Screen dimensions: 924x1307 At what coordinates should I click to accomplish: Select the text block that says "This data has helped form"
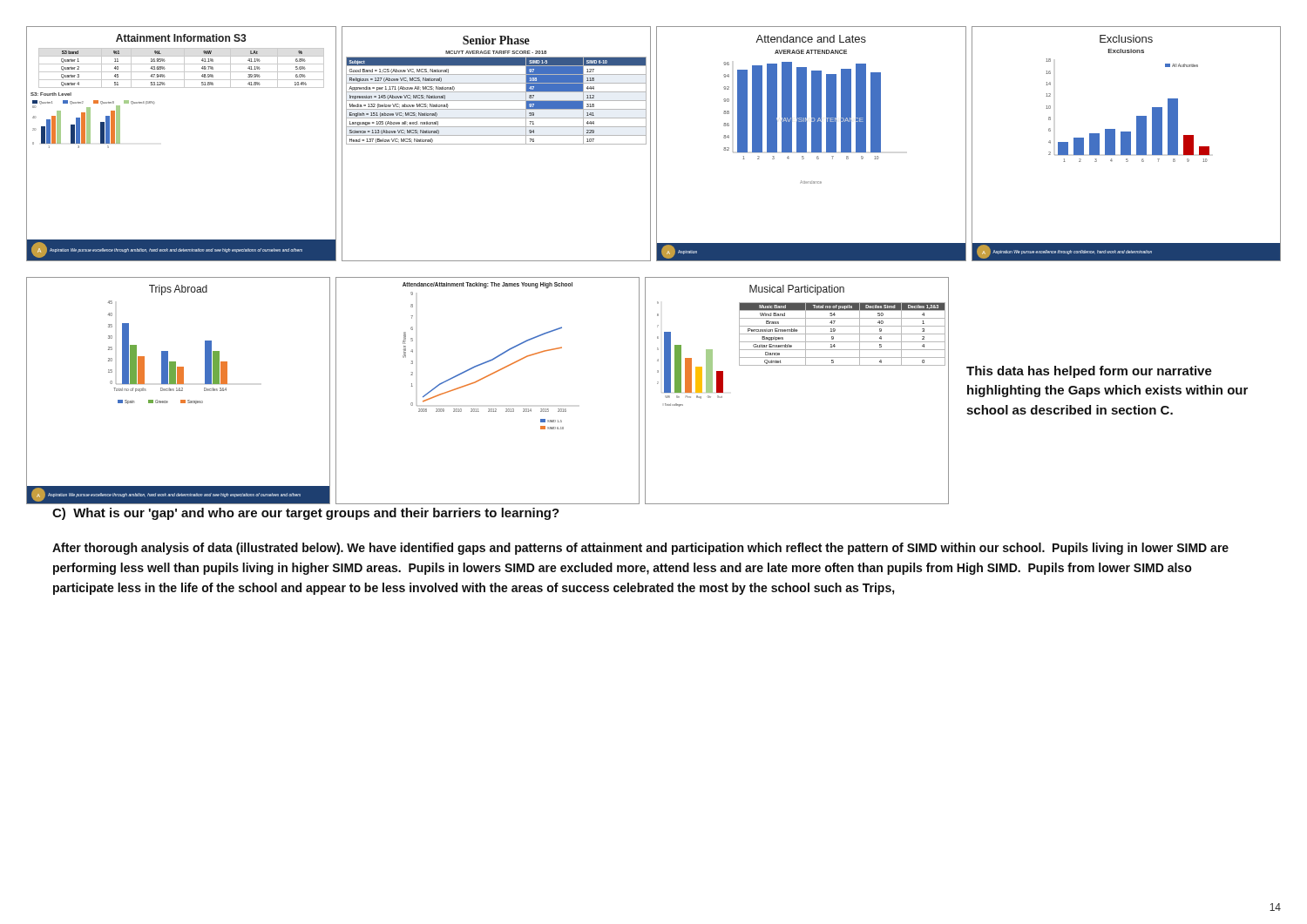click(x=1117, y=391)
